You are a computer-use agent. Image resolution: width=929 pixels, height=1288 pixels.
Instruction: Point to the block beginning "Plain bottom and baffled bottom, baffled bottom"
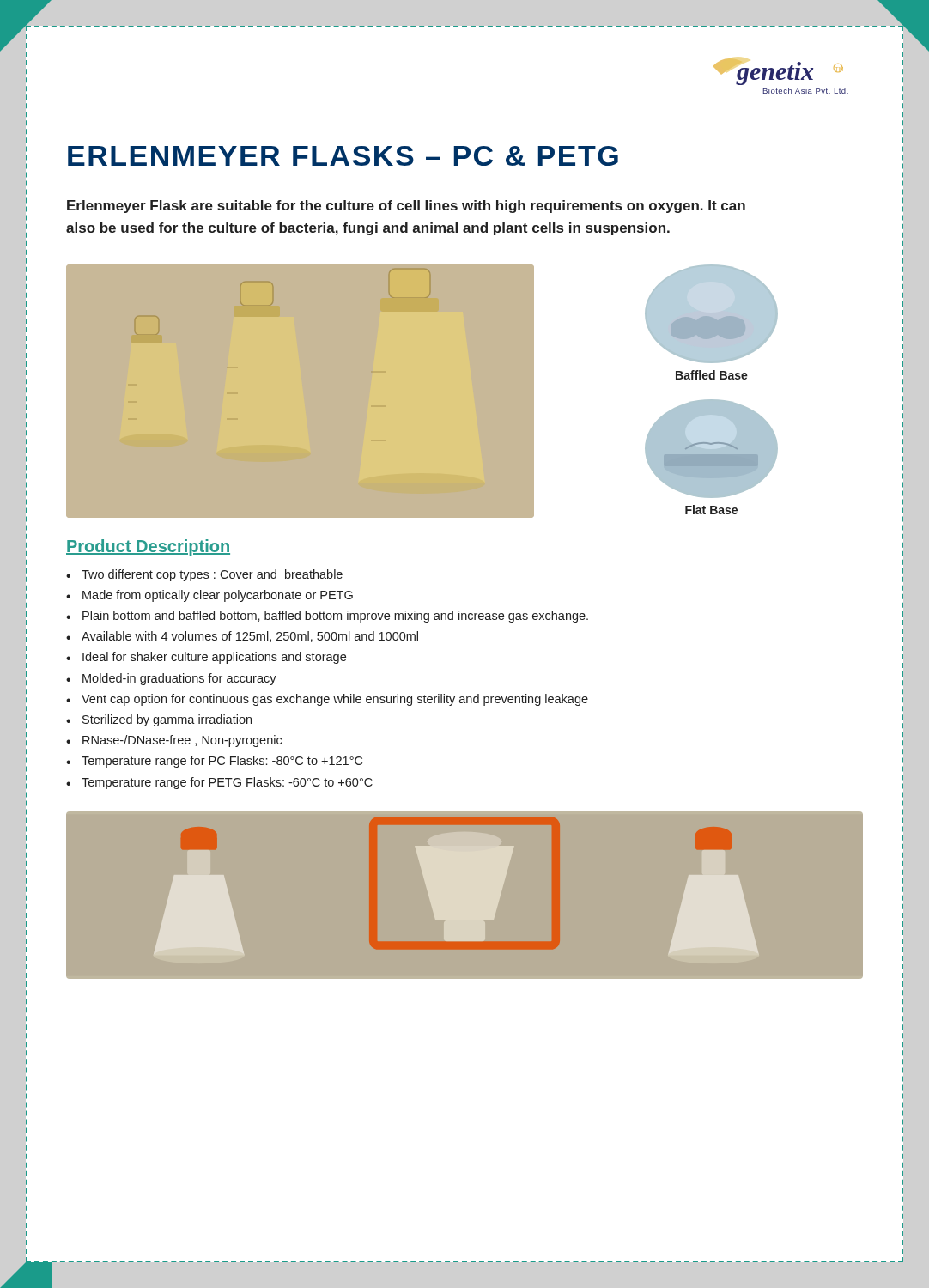tap(335, 616)
